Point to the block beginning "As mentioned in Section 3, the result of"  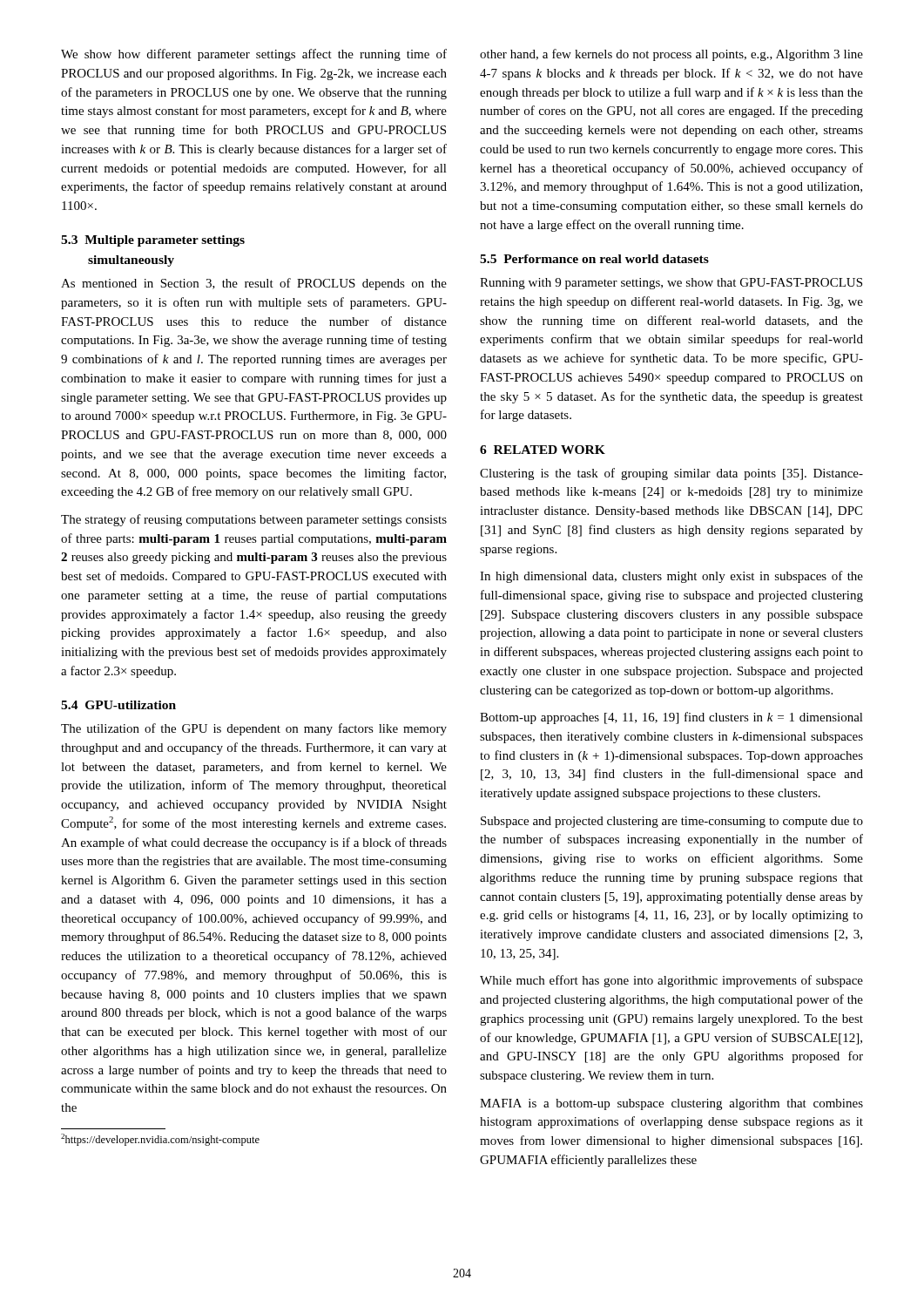254,478
